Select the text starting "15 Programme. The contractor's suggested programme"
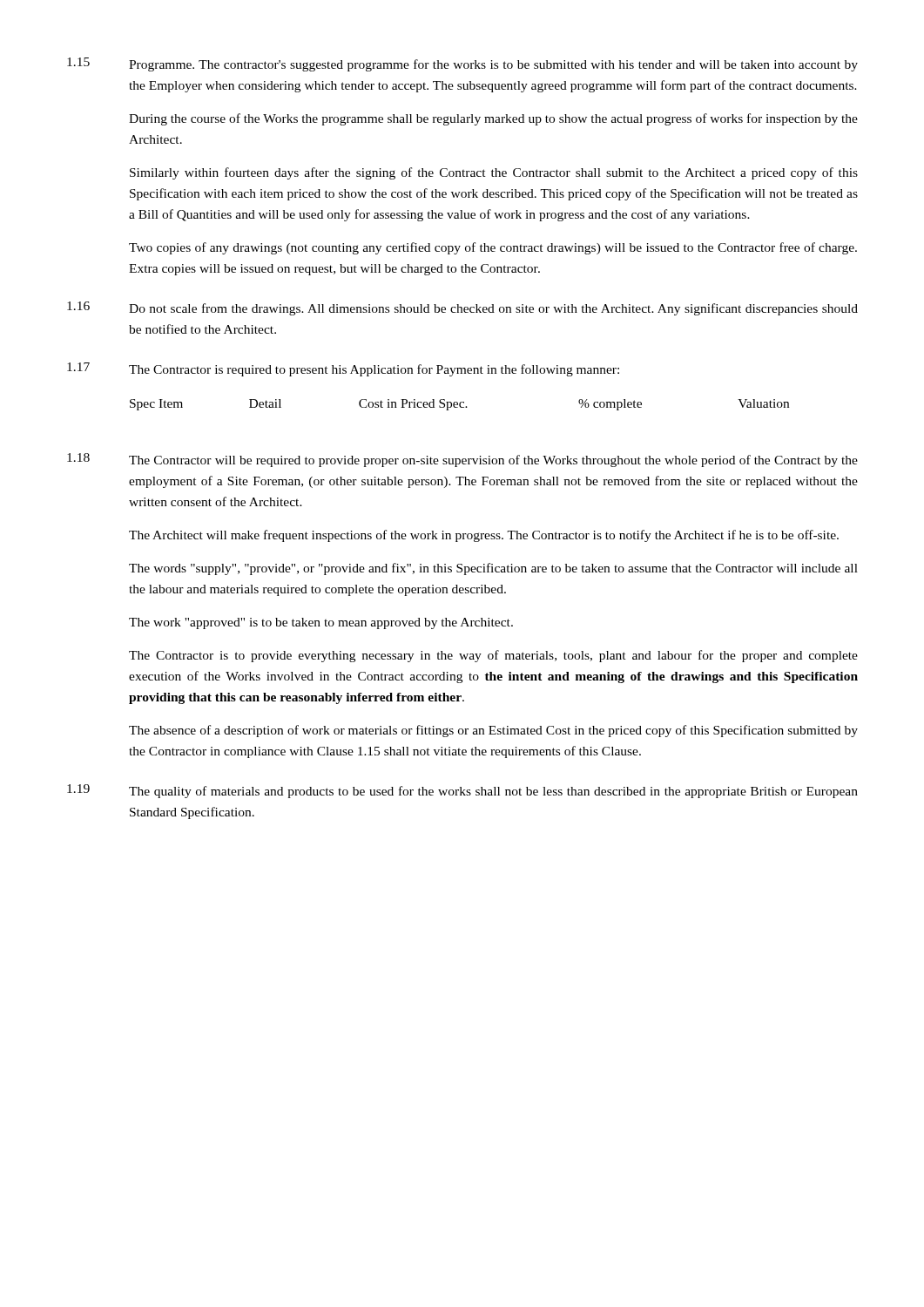The image size is (924, 1307). pyautogui.click(x=462, y=75)
